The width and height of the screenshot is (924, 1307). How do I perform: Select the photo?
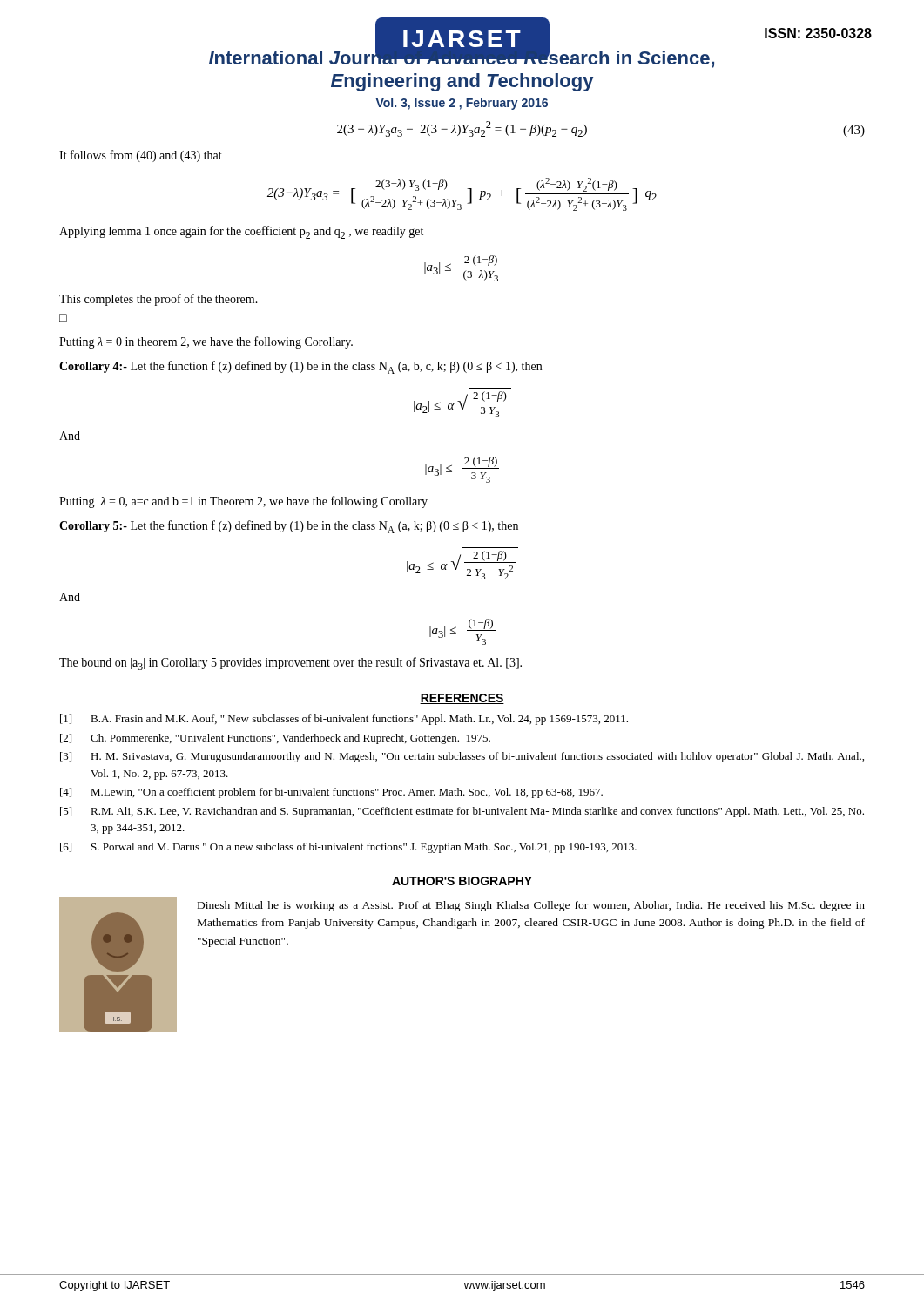pyautogui.click(x=120, y=966)
